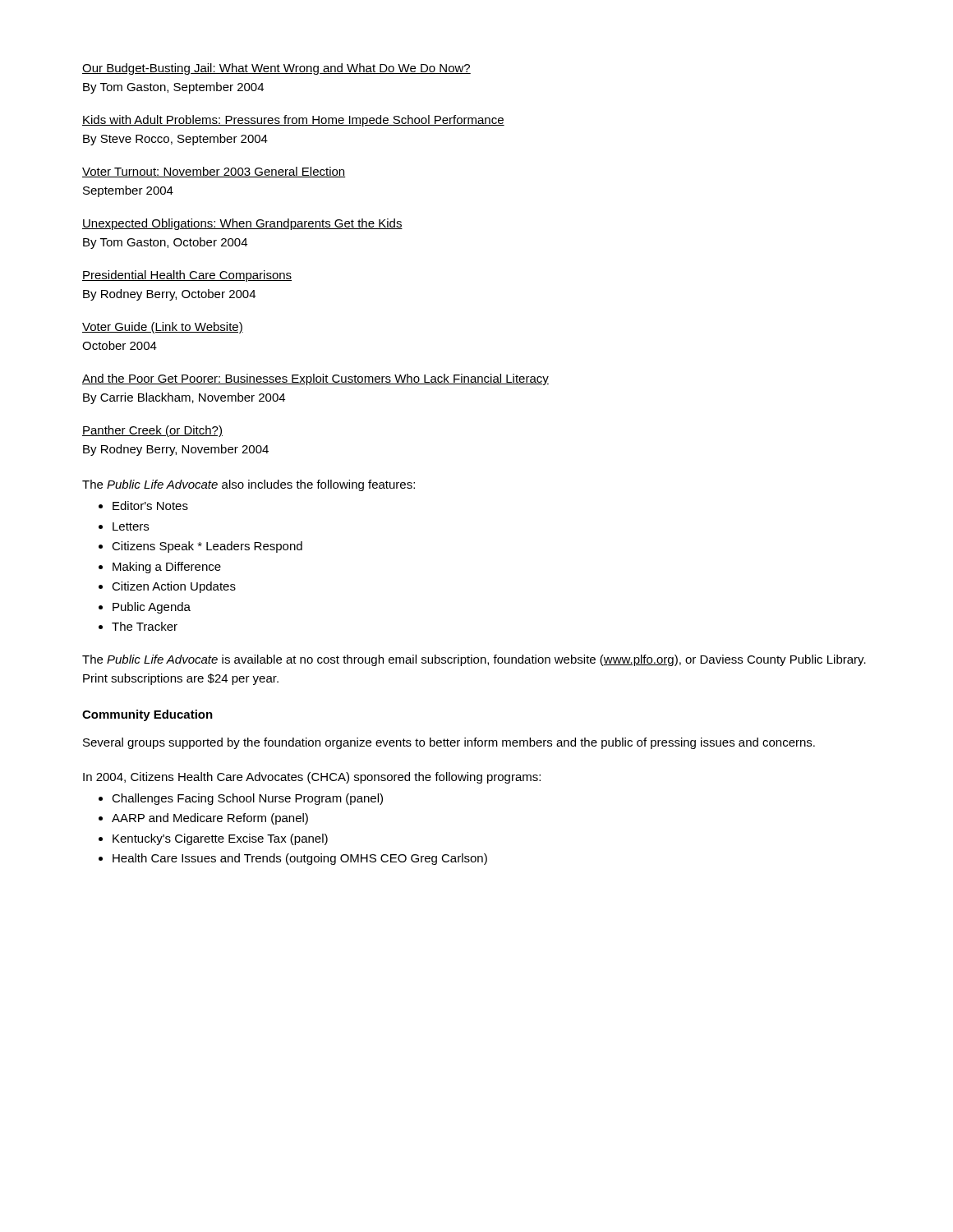The height and width of the screenshot is (1232, 953).
Task: Locate the block of text that opens with "Voter Turnout: November 2003 General Election"
Action: click(x=214, y=172)
